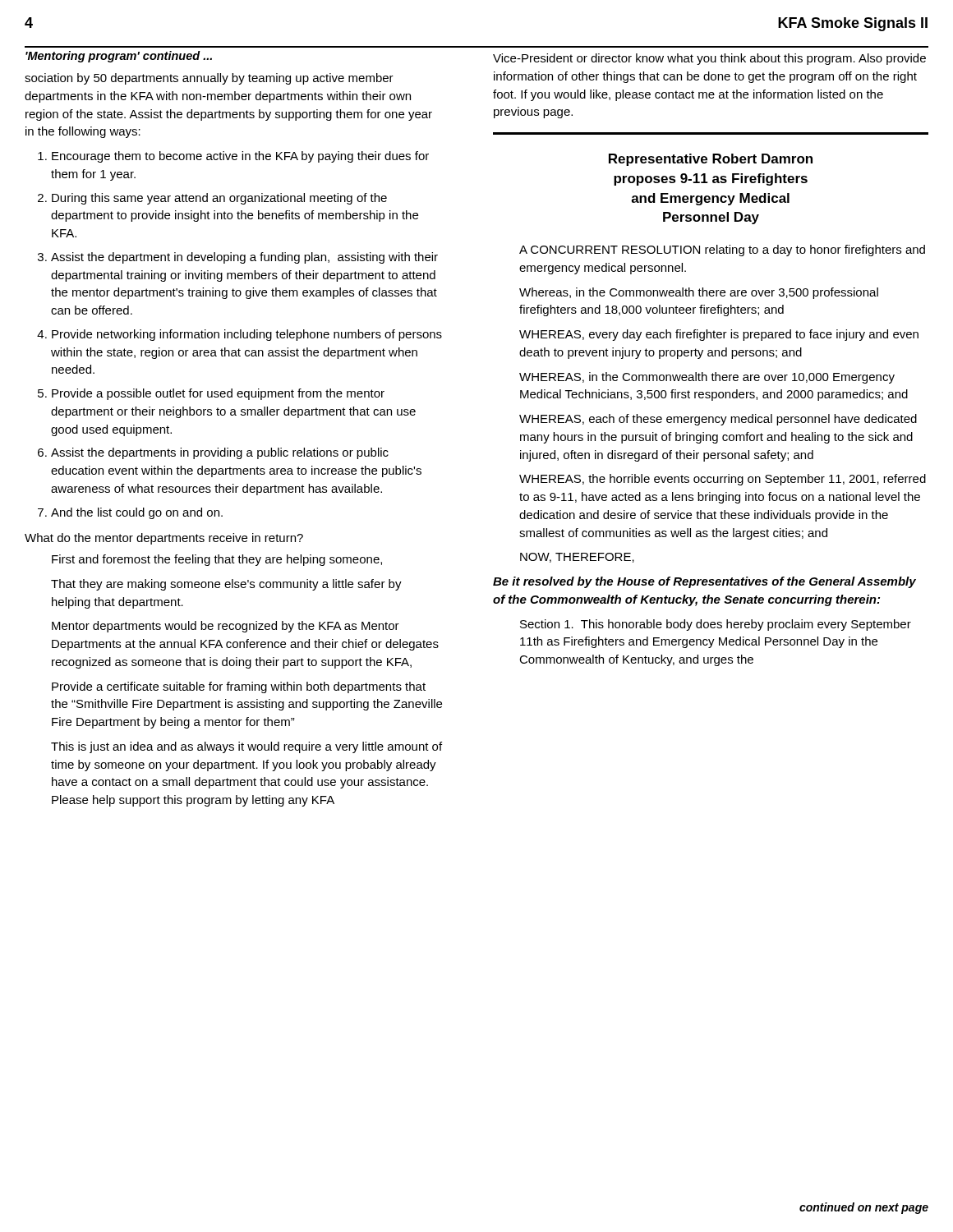
Task: Find the list item with the text "Provide networking information including telephone"
Action: pyautogui.click(x=246, y=352)
